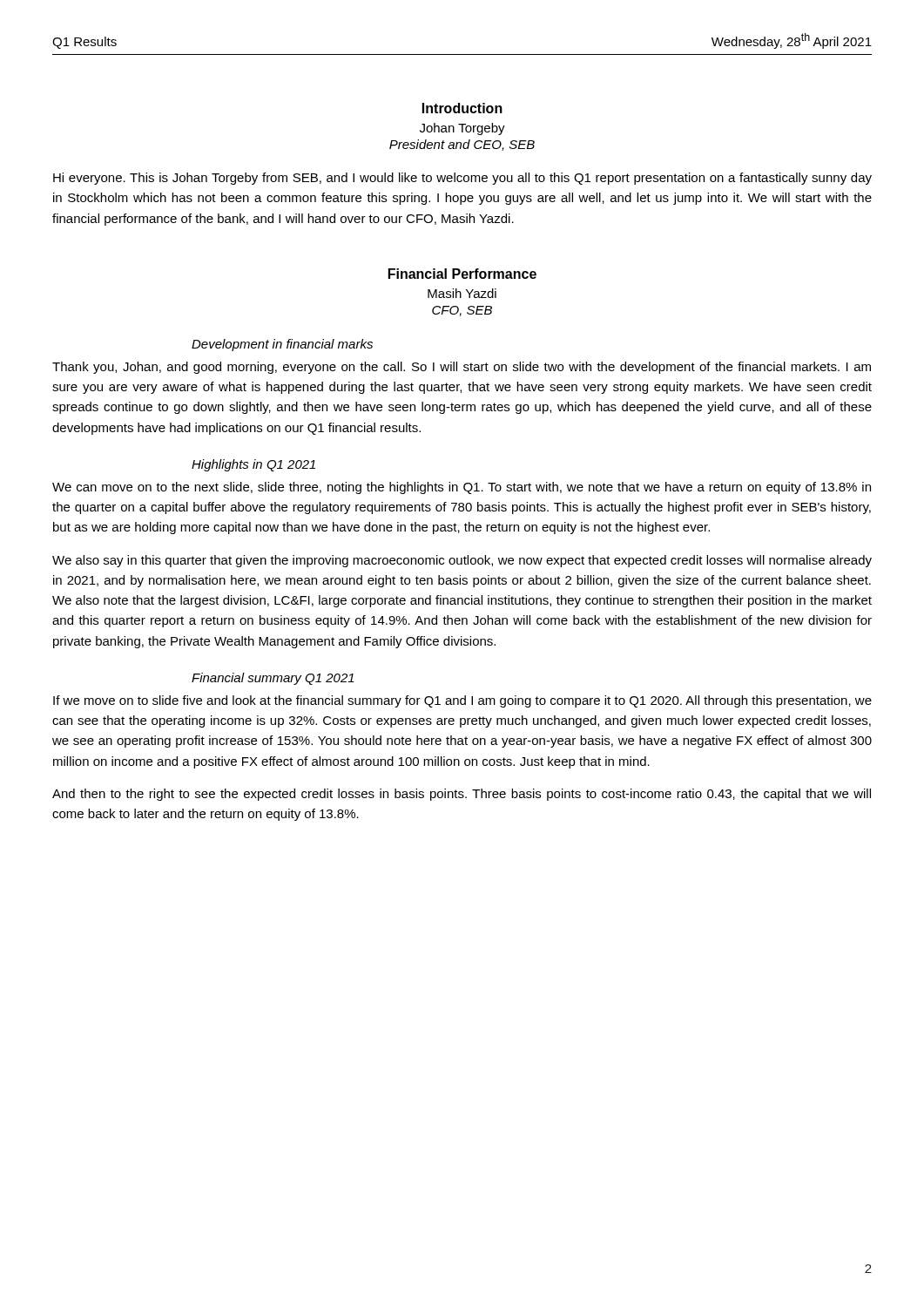Click on the region starting "We also say"
Screen dimensions: 1307x924
click(x=462, y=600)
